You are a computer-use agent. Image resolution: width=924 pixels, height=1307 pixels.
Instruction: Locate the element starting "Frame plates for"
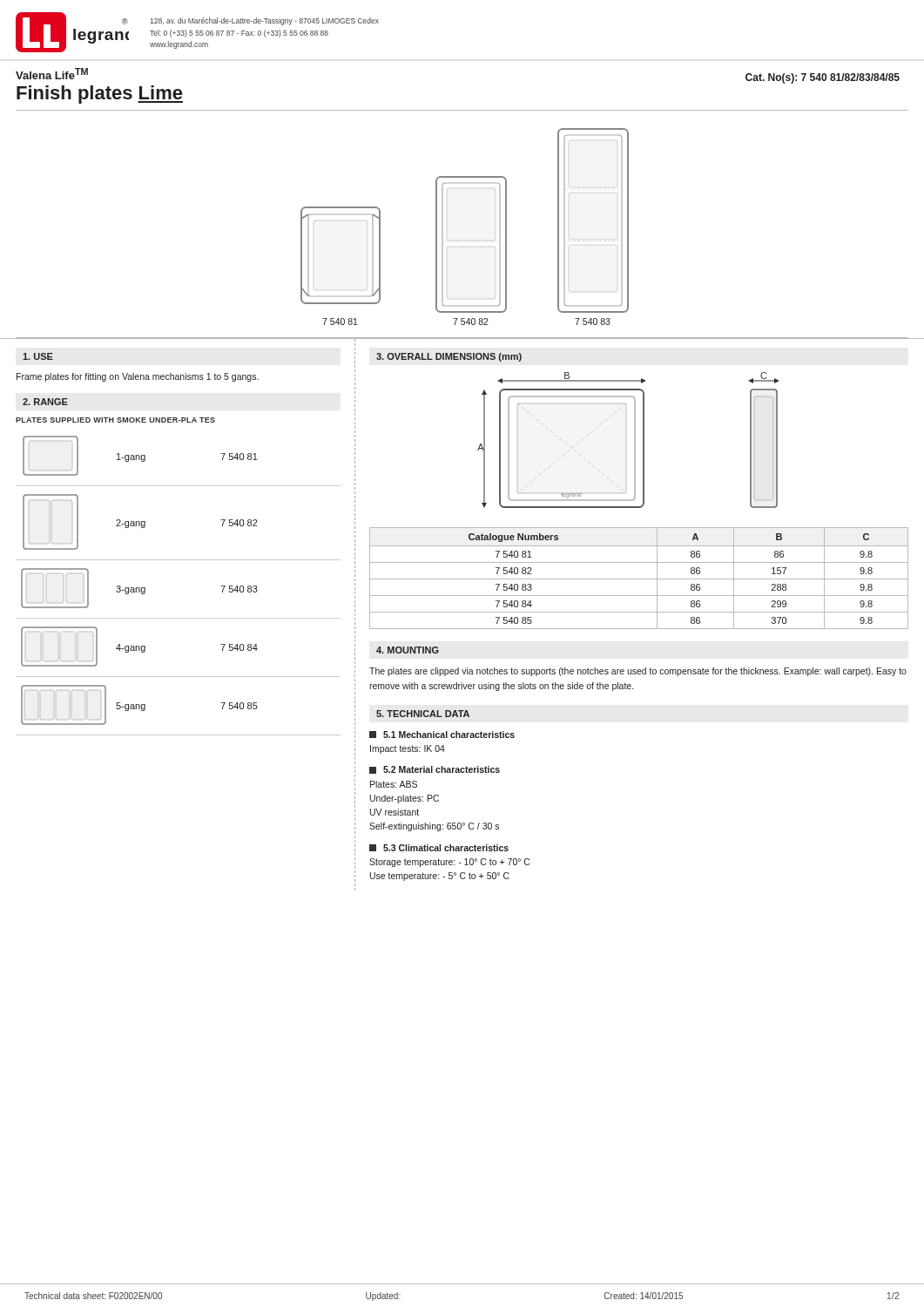pos(137,377)
